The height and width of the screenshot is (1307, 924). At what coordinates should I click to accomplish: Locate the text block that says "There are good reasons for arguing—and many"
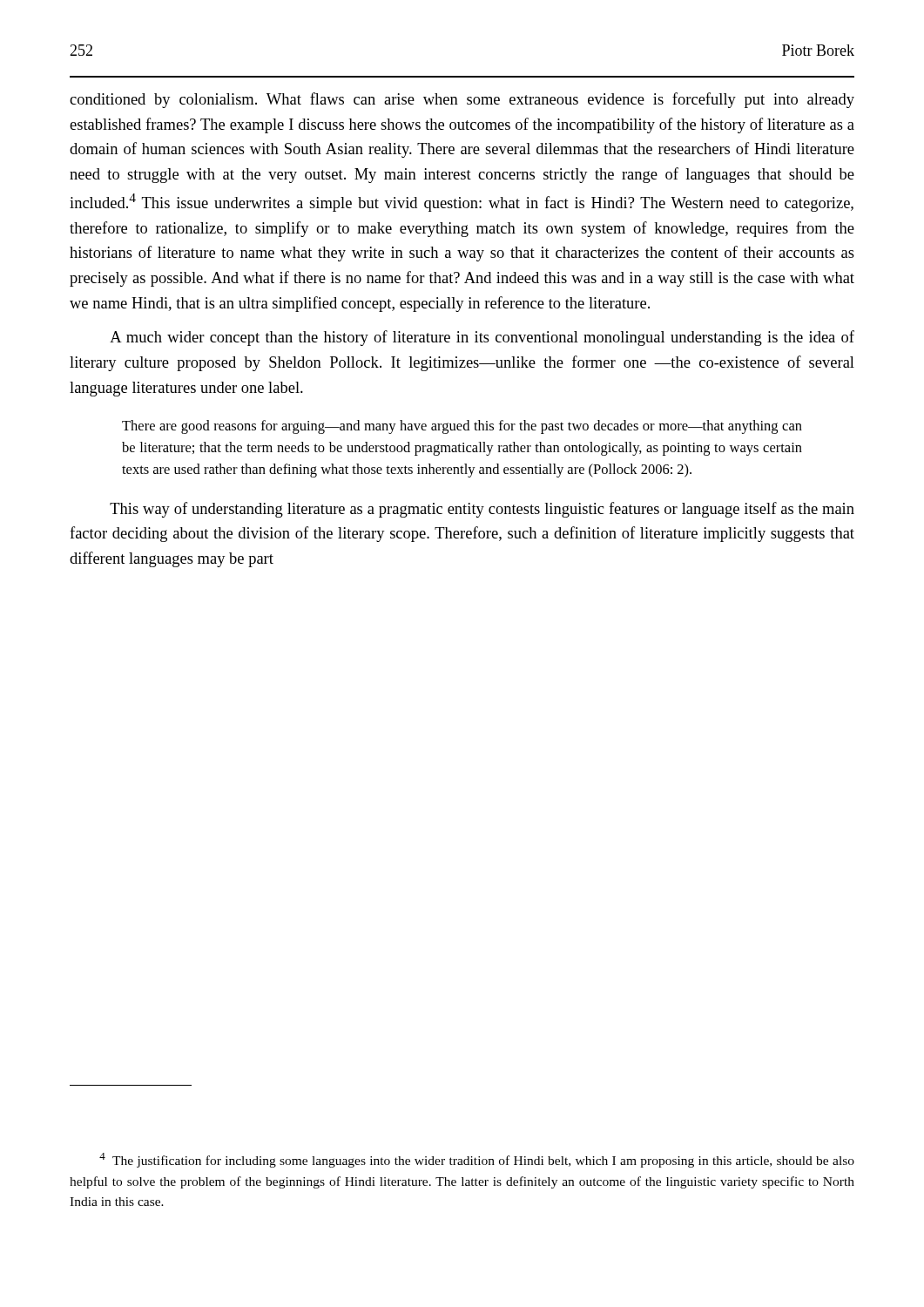coord(462,447)
